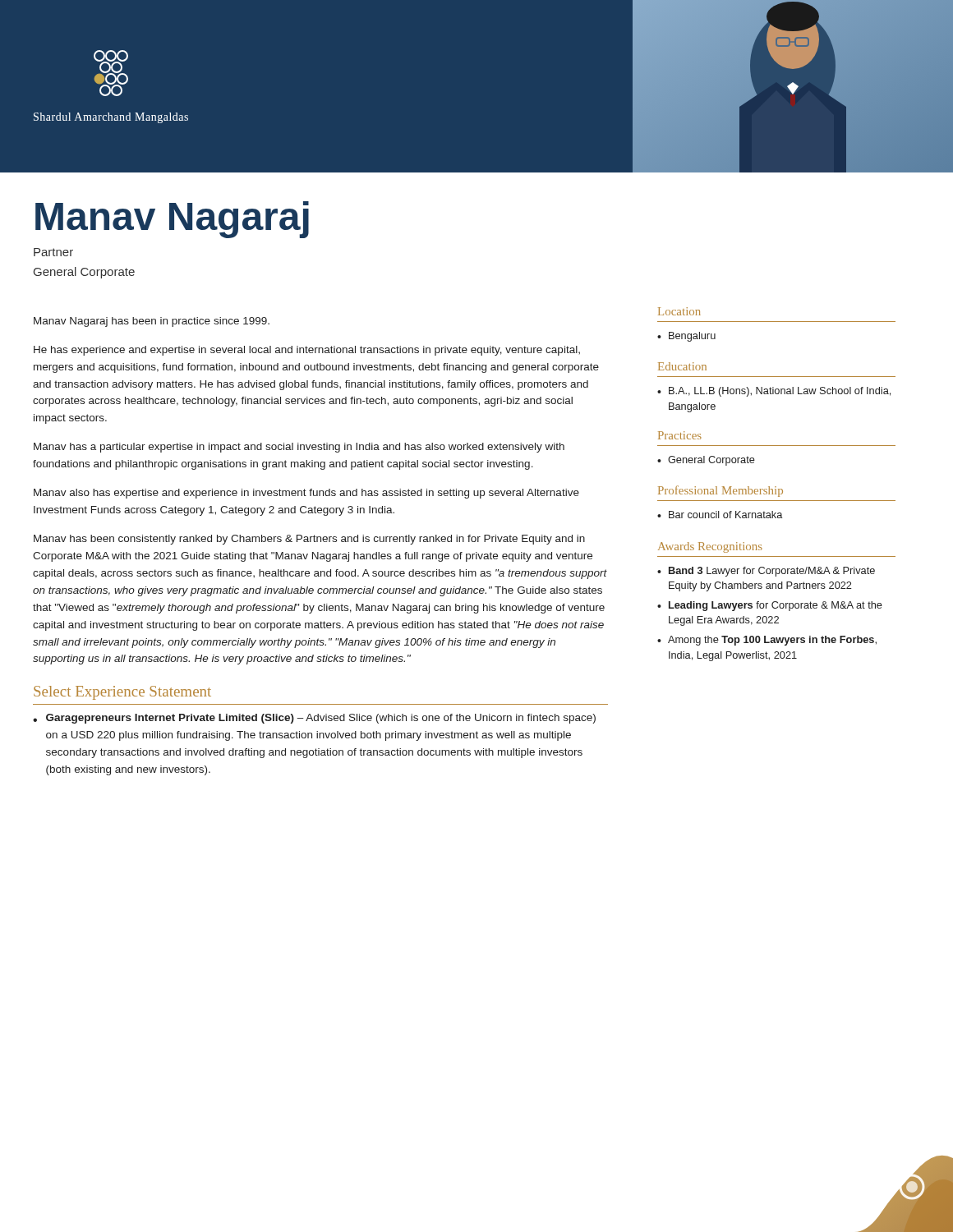The height and width of the screenshot is (1232, 953).
Task: Select the logo
Action: [x=871, y=1187]
